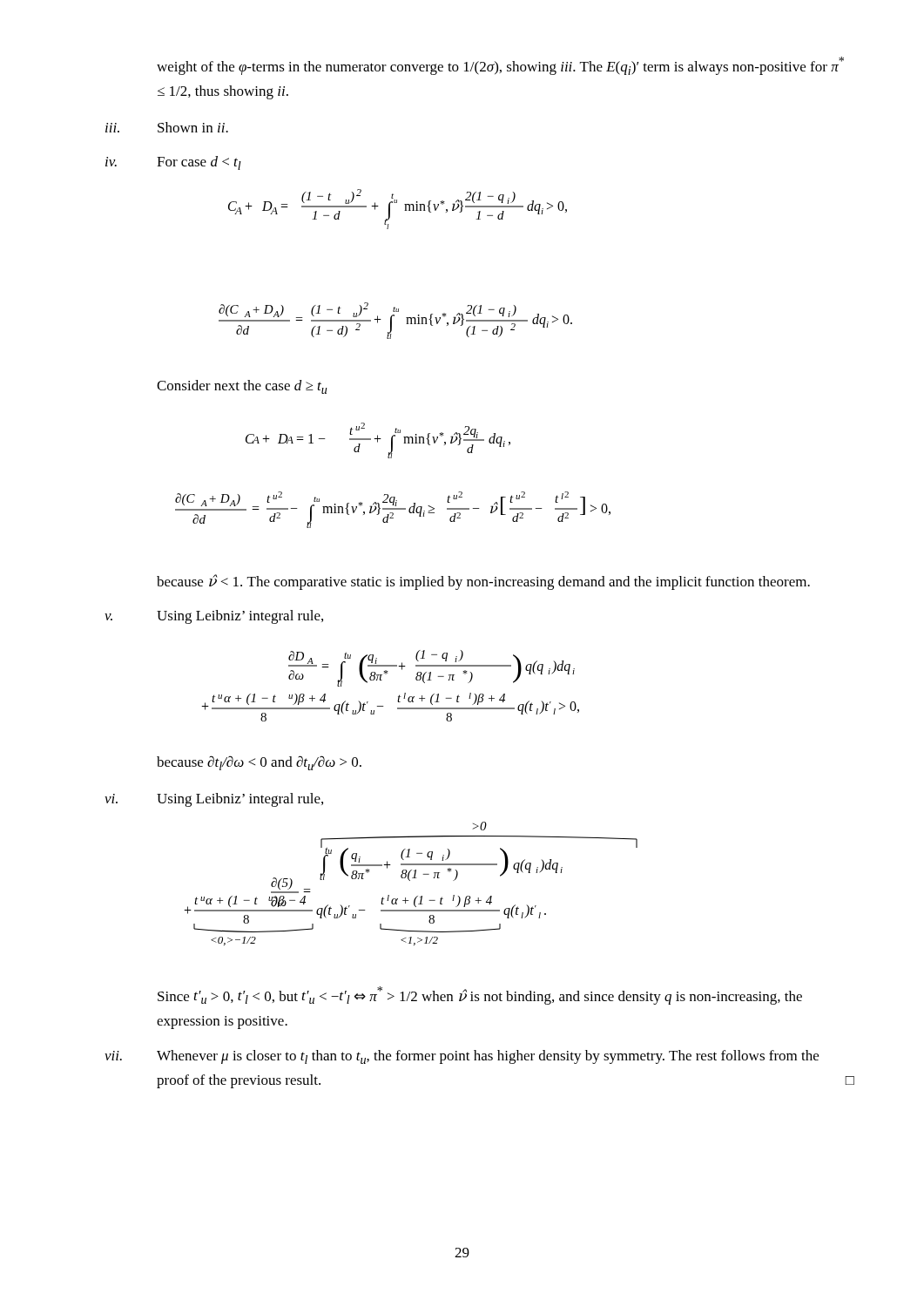924x1307 pixels.
Task: Locate the text block that says "Consider next the"
Action: point(242,387)
